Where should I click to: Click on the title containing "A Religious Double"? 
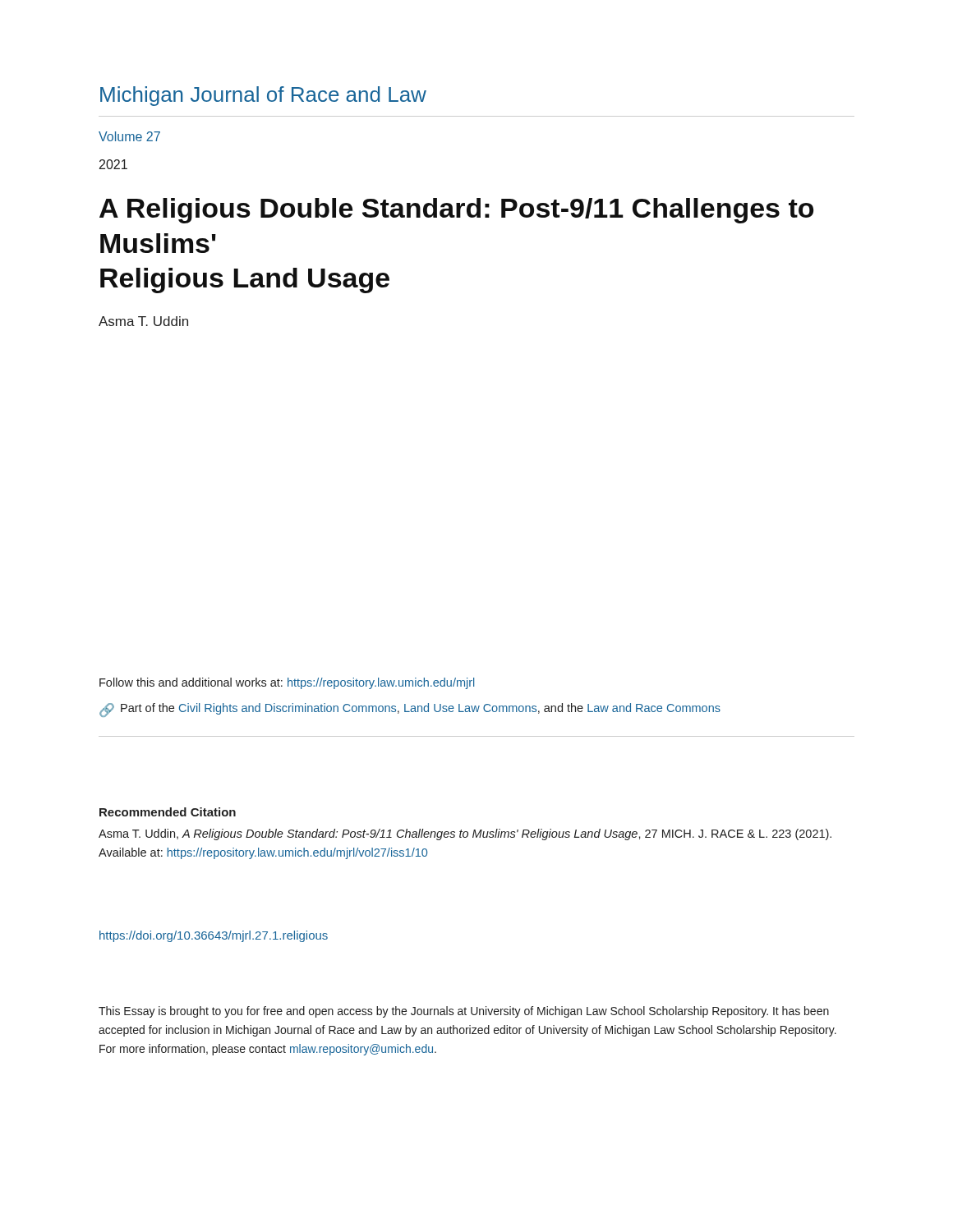[x=456, y=211]
